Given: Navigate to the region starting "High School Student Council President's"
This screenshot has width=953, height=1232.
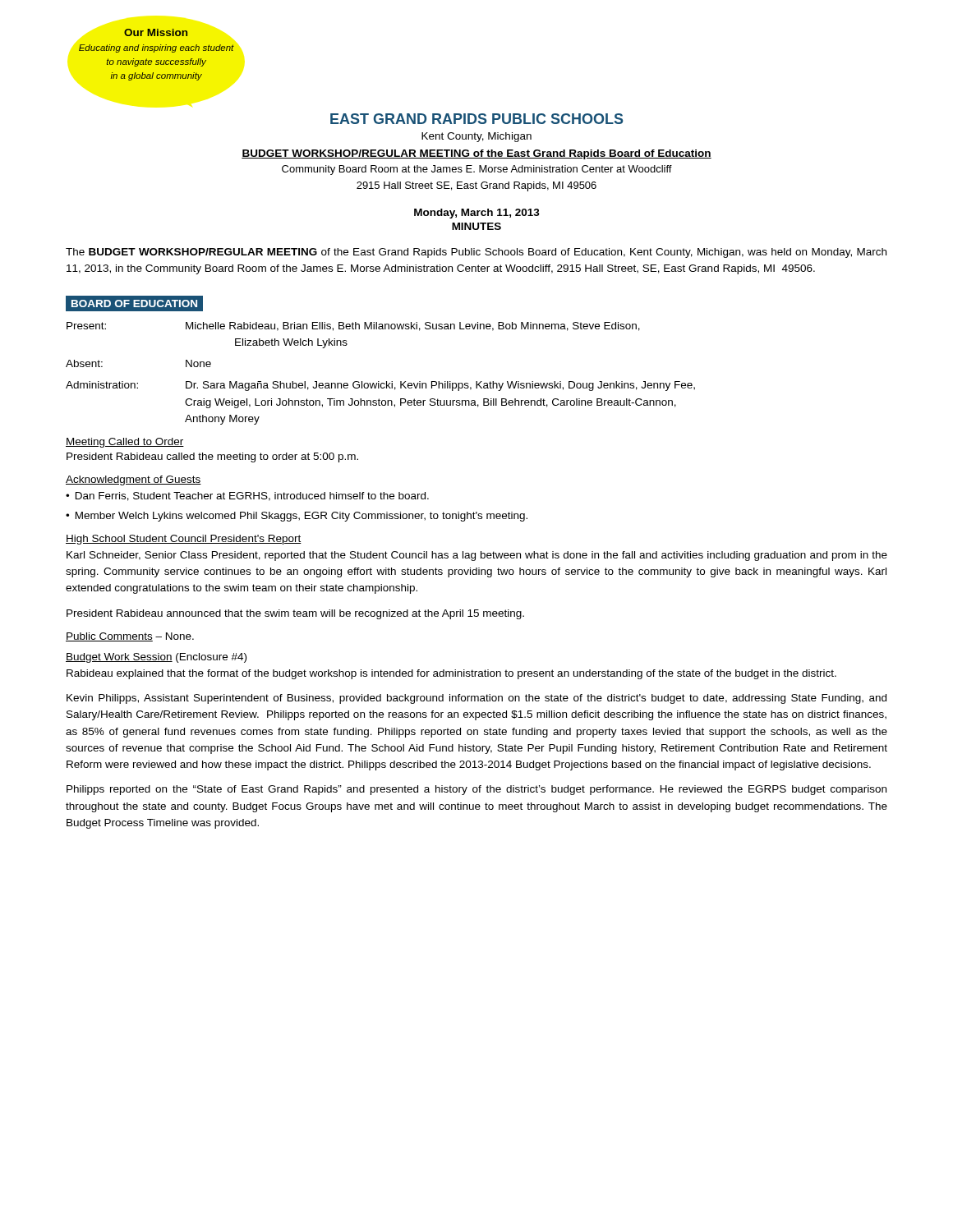Looking at the screenshot, I should click(183, 538).
